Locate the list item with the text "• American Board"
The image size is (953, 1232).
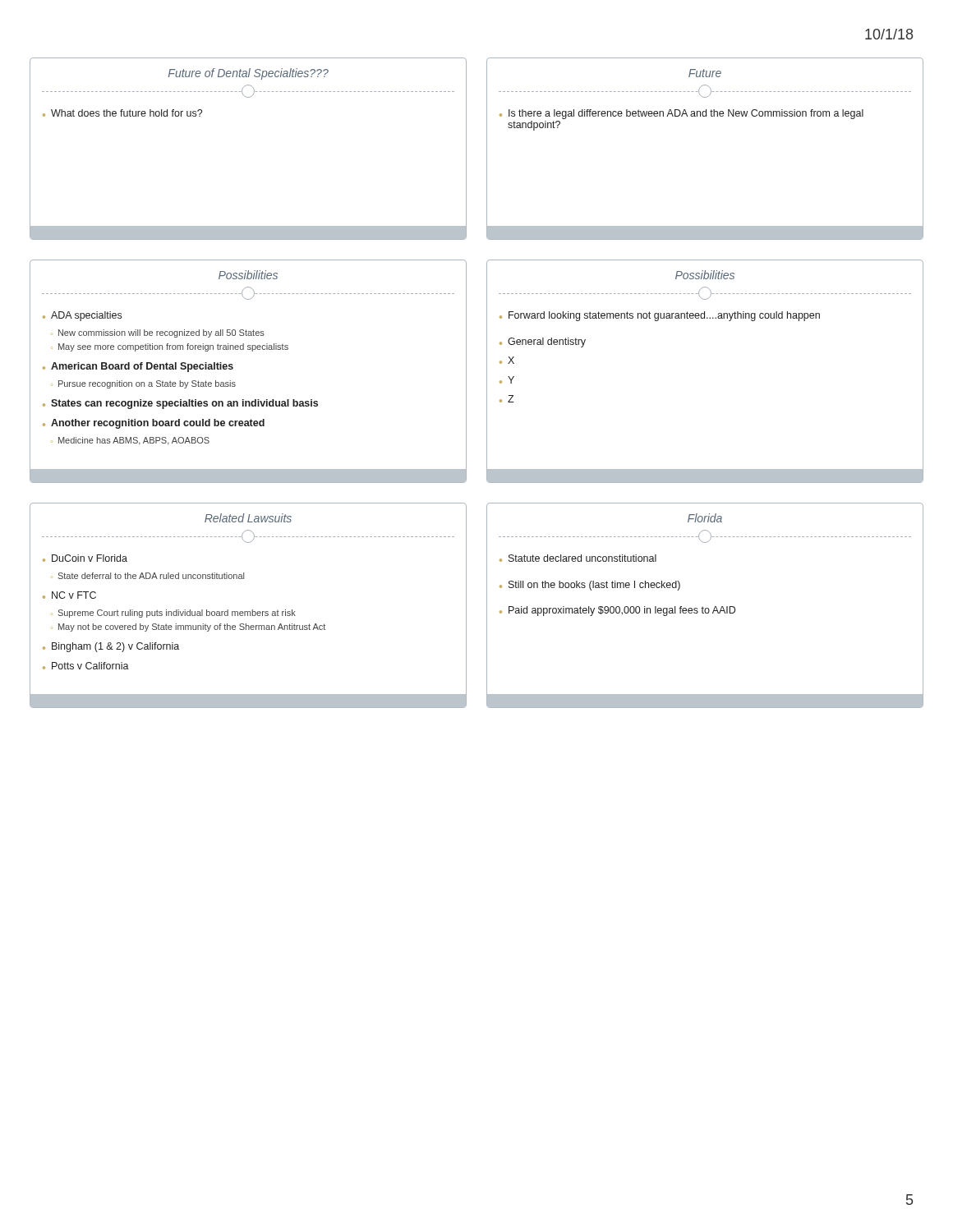point(139,377)
